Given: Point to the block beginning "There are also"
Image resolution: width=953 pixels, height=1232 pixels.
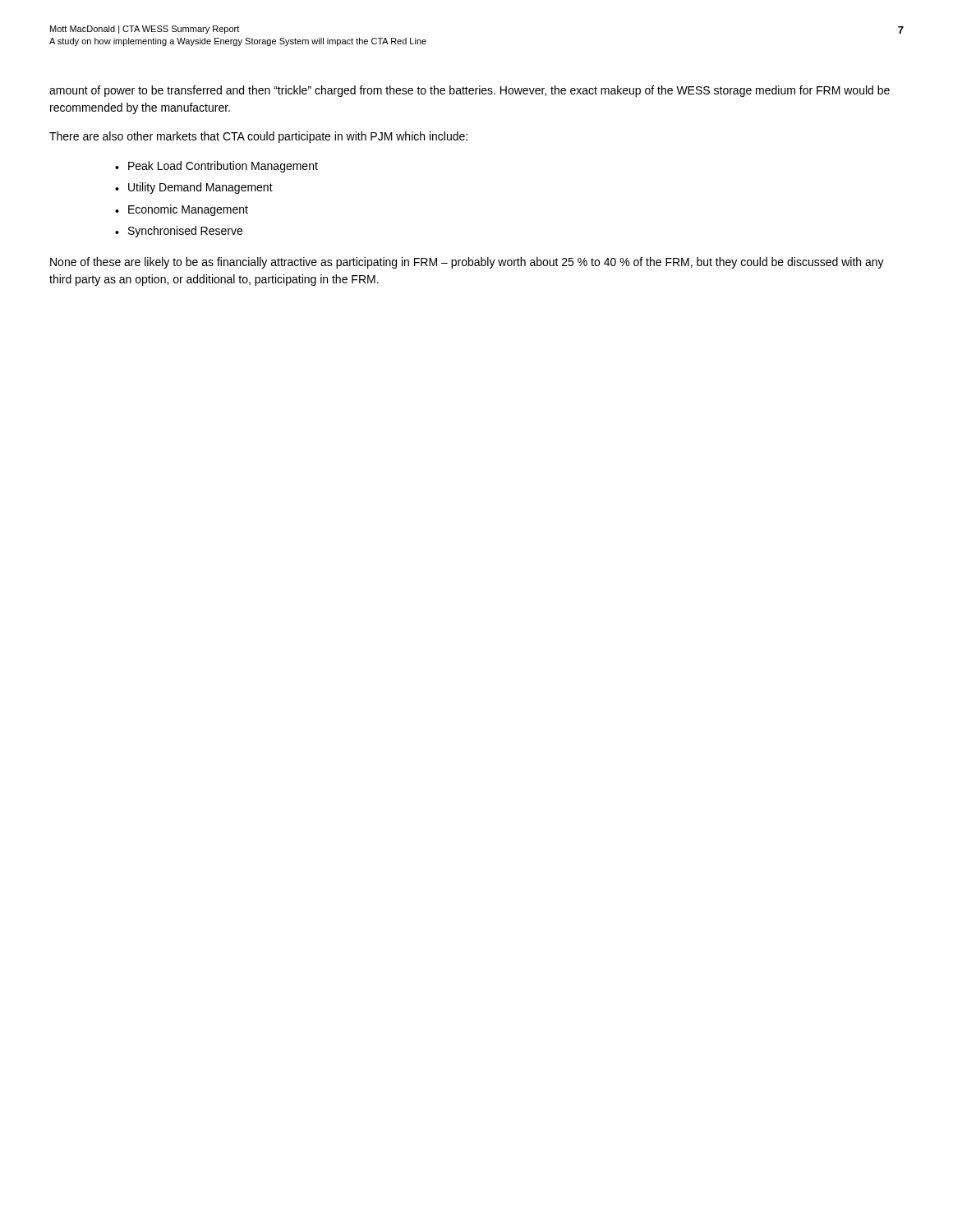Looking at the screenshot, I should click(x=259, y=136).
